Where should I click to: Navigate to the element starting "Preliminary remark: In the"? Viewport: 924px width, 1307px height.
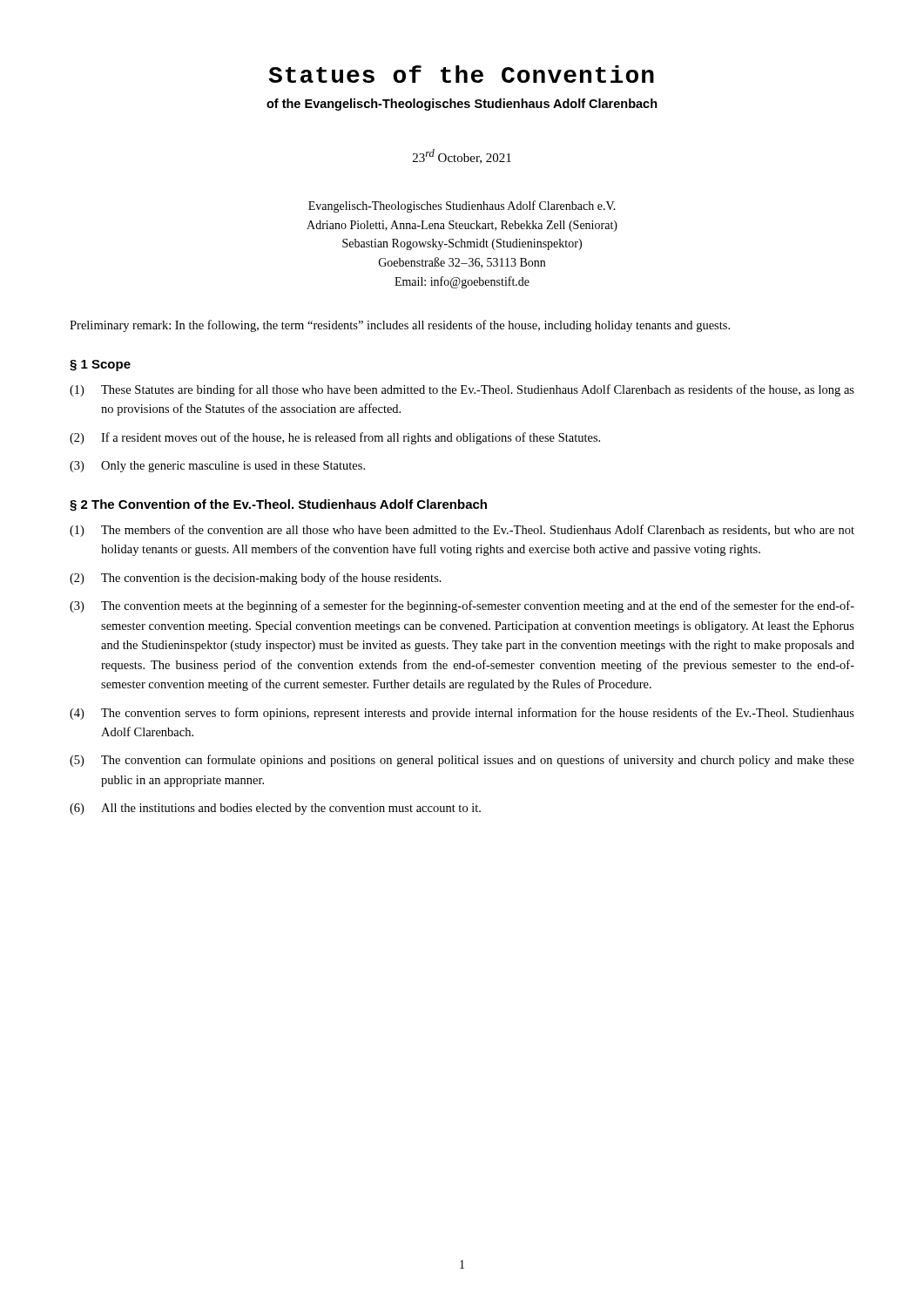click(x=400, y=325)
